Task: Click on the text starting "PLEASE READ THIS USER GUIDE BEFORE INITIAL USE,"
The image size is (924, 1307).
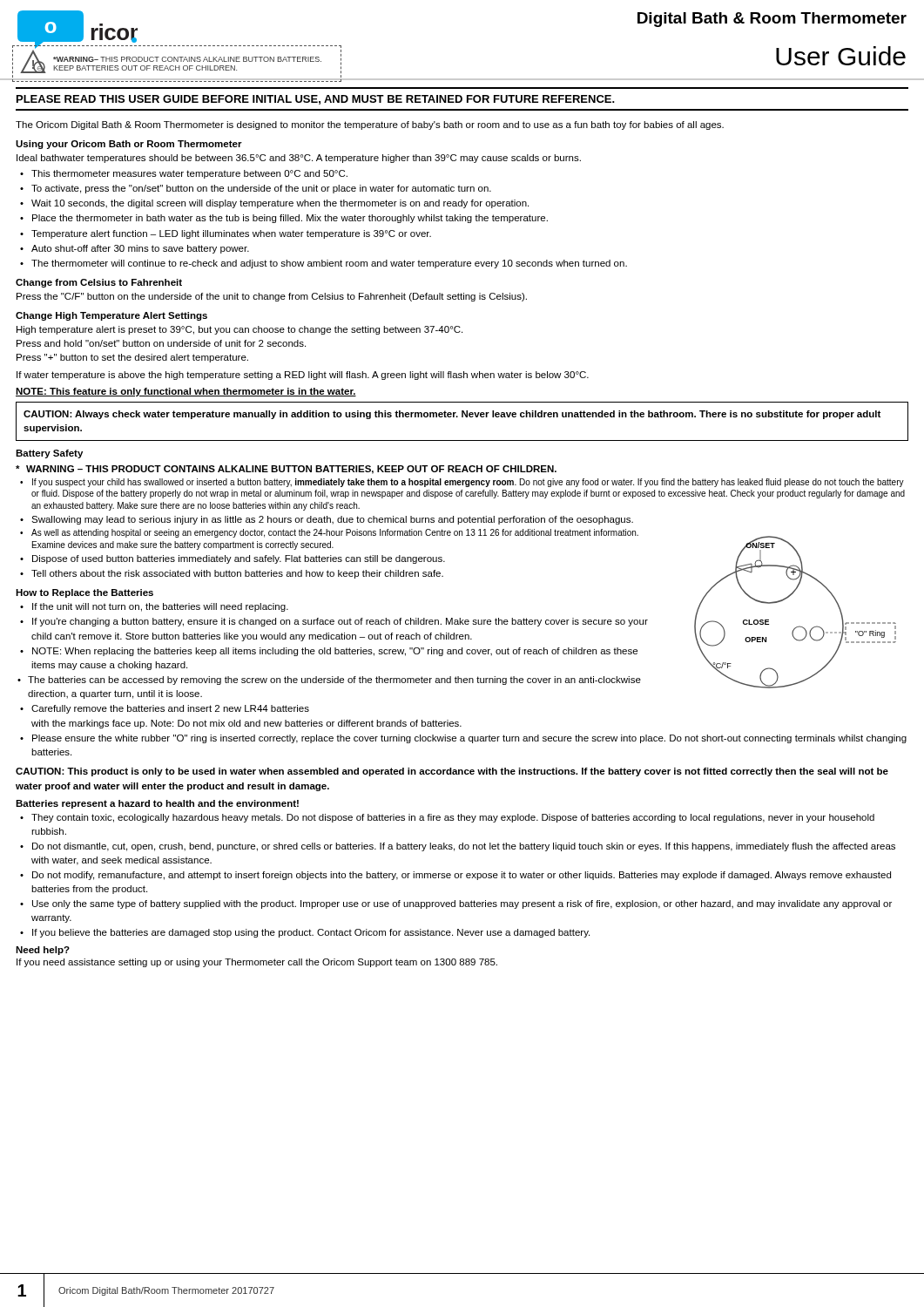Action: click(315, 99)
